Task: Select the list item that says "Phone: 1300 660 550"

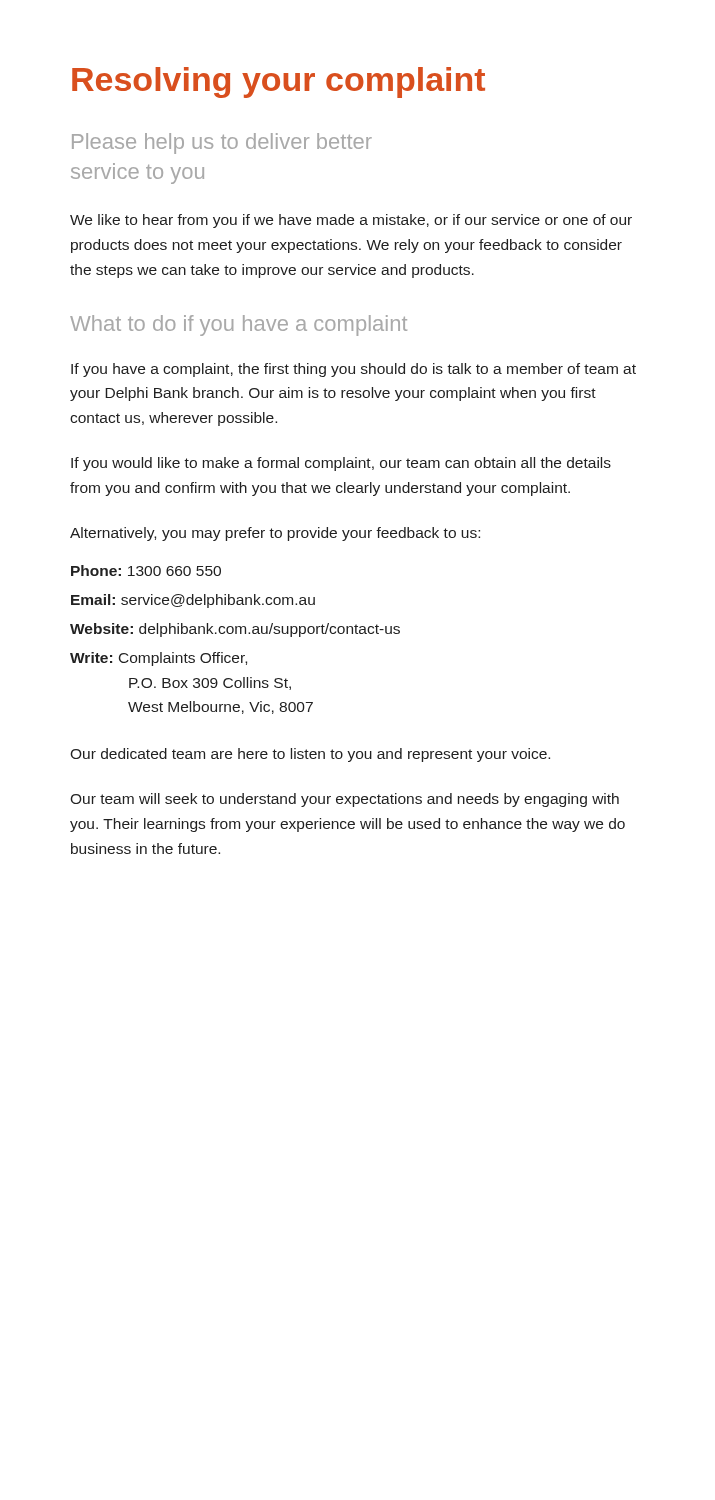Action: 146,571
